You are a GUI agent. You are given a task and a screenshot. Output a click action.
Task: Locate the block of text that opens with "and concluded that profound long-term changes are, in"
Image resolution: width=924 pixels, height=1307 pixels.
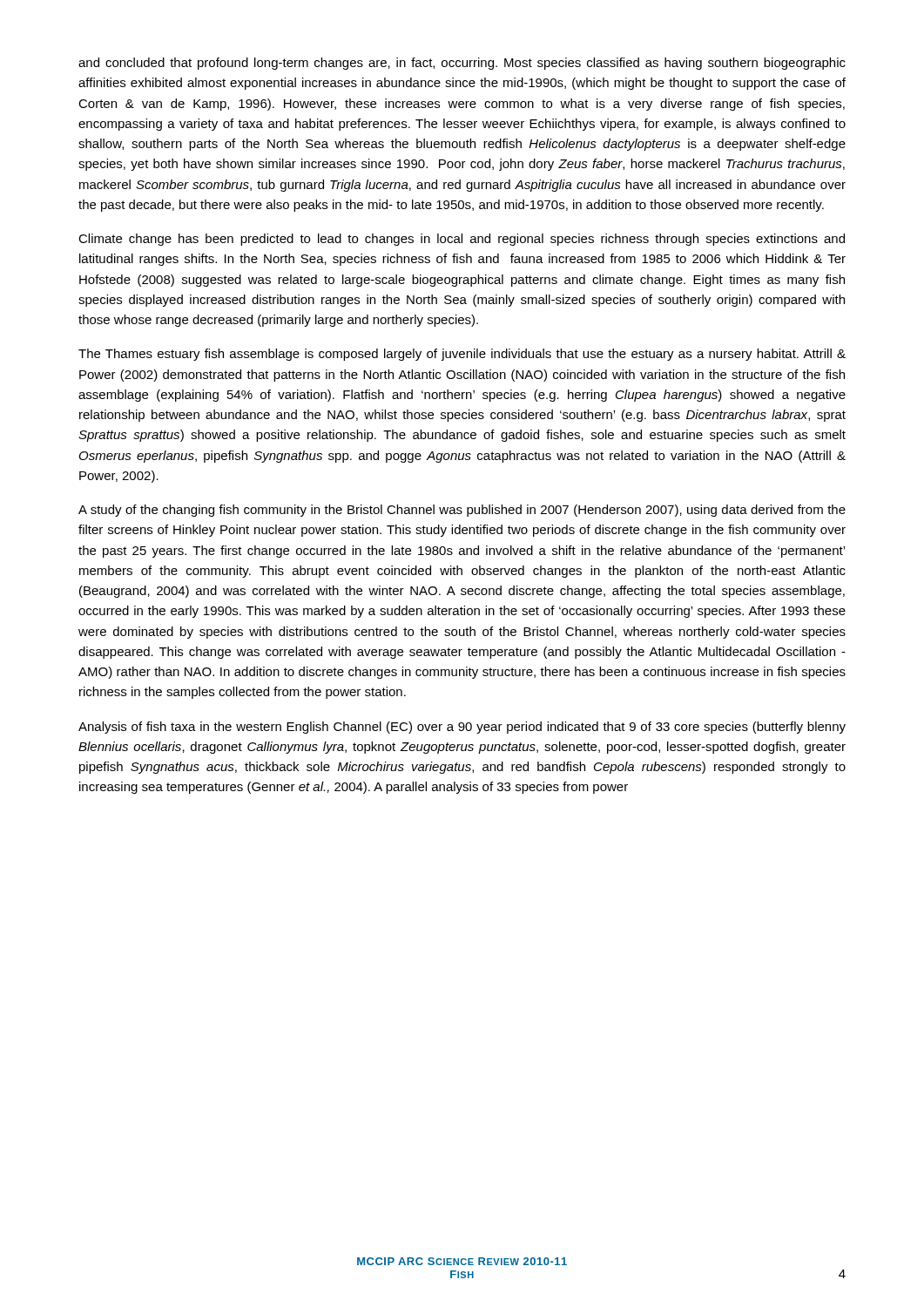pos(462,133)
